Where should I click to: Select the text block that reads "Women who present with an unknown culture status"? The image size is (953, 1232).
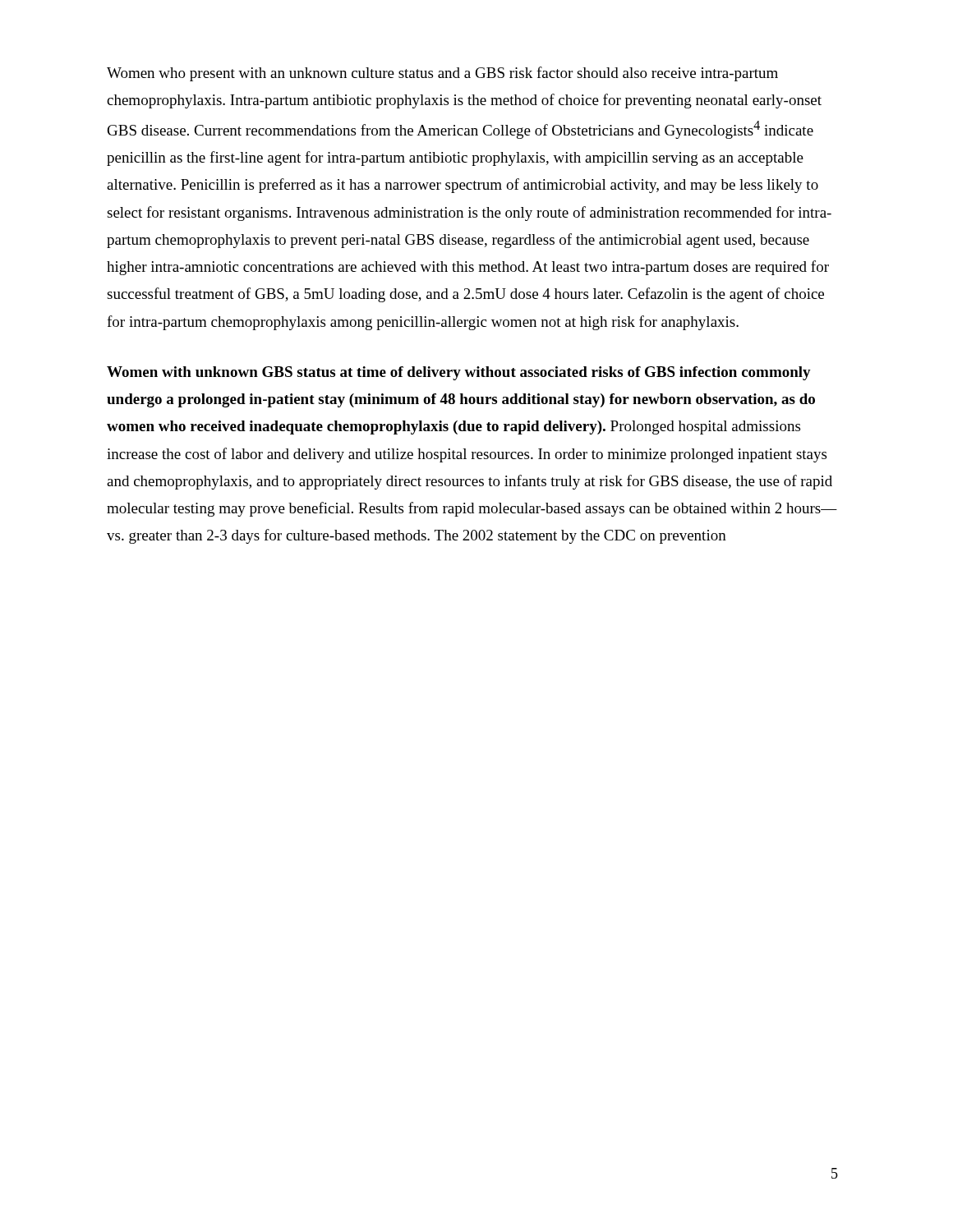coord(469,197)
